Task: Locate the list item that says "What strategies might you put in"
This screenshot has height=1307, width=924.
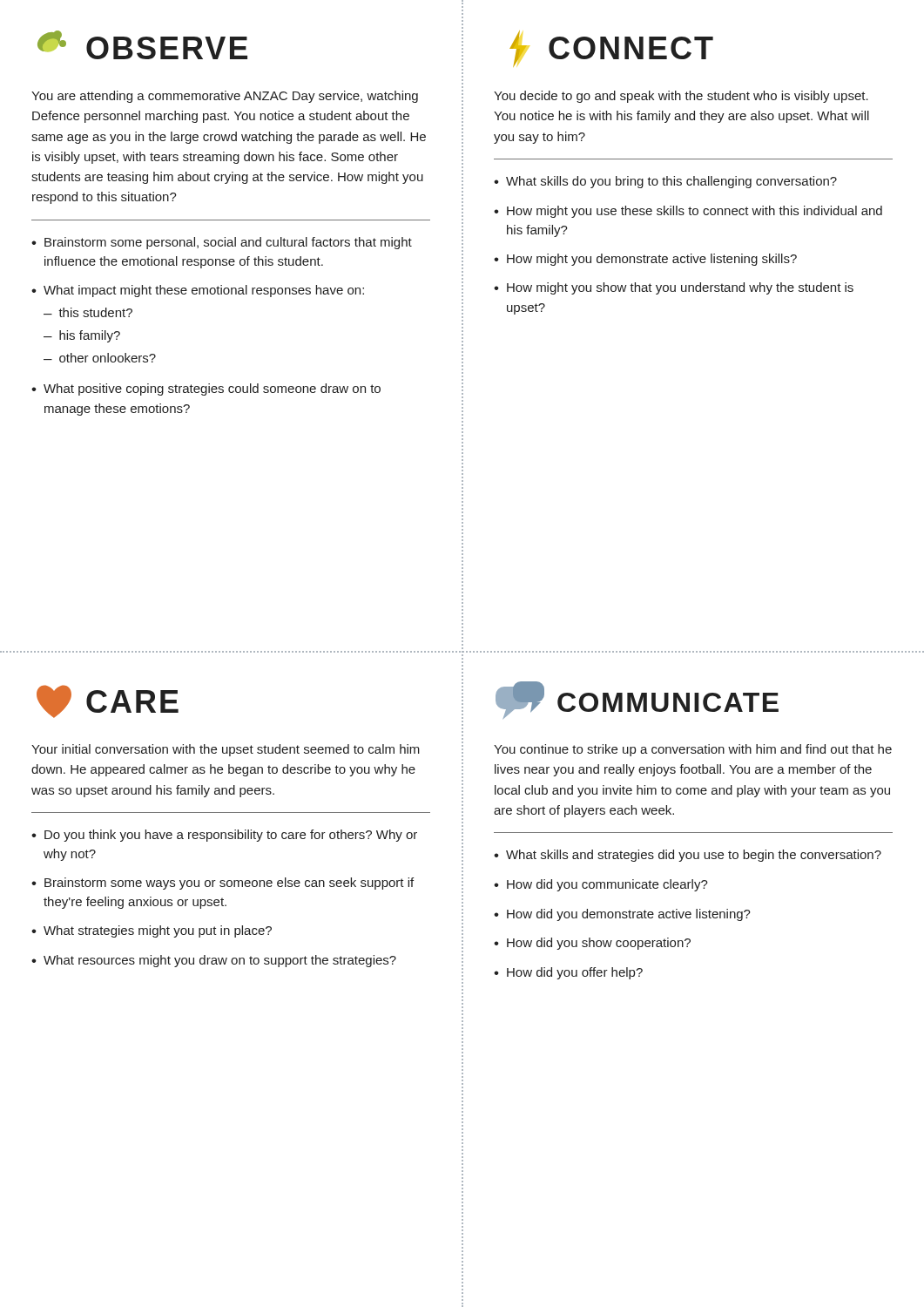Action: [158, 931]
